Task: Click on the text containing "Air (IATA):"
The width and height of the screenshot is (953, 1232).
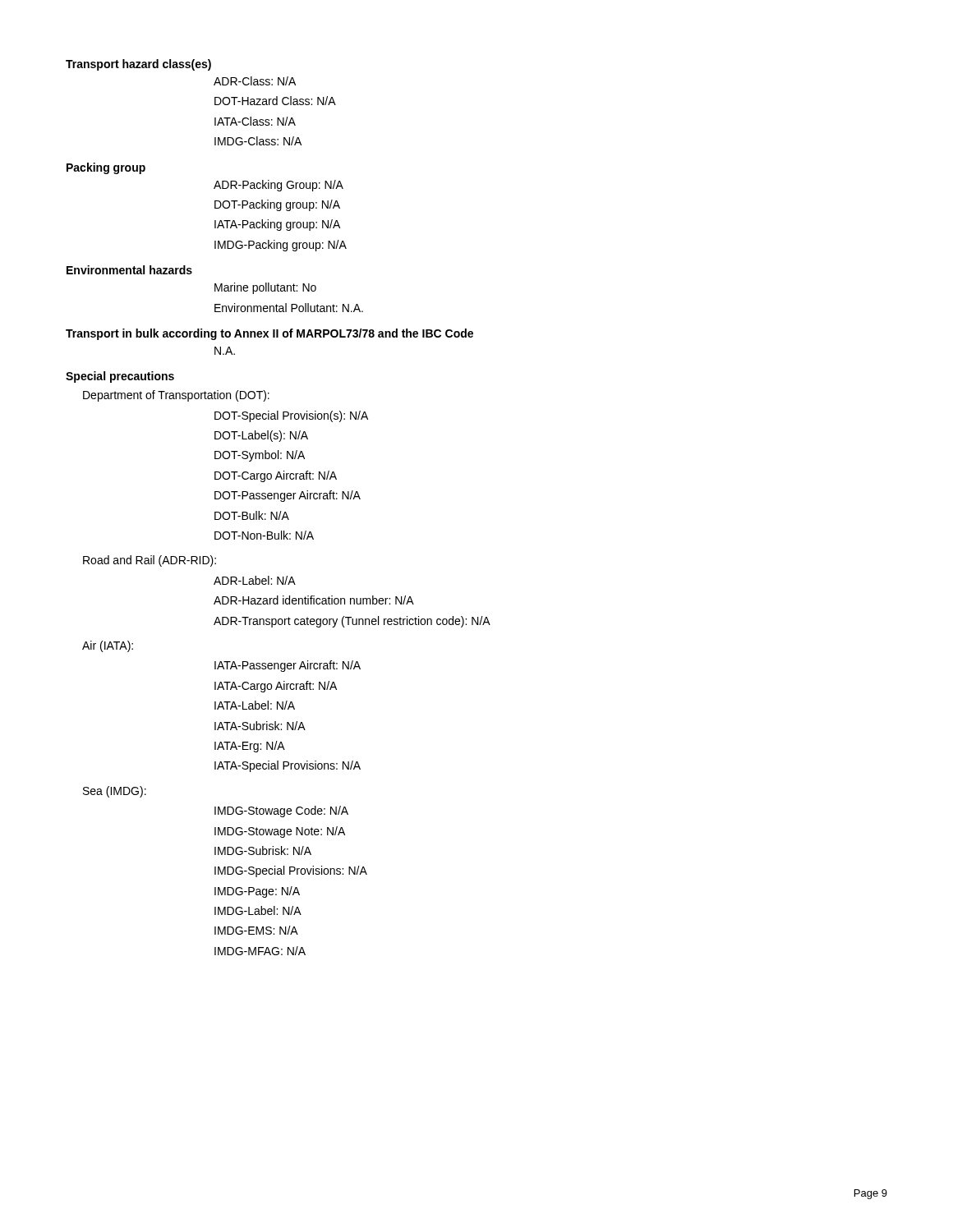Action: point(108,646)
